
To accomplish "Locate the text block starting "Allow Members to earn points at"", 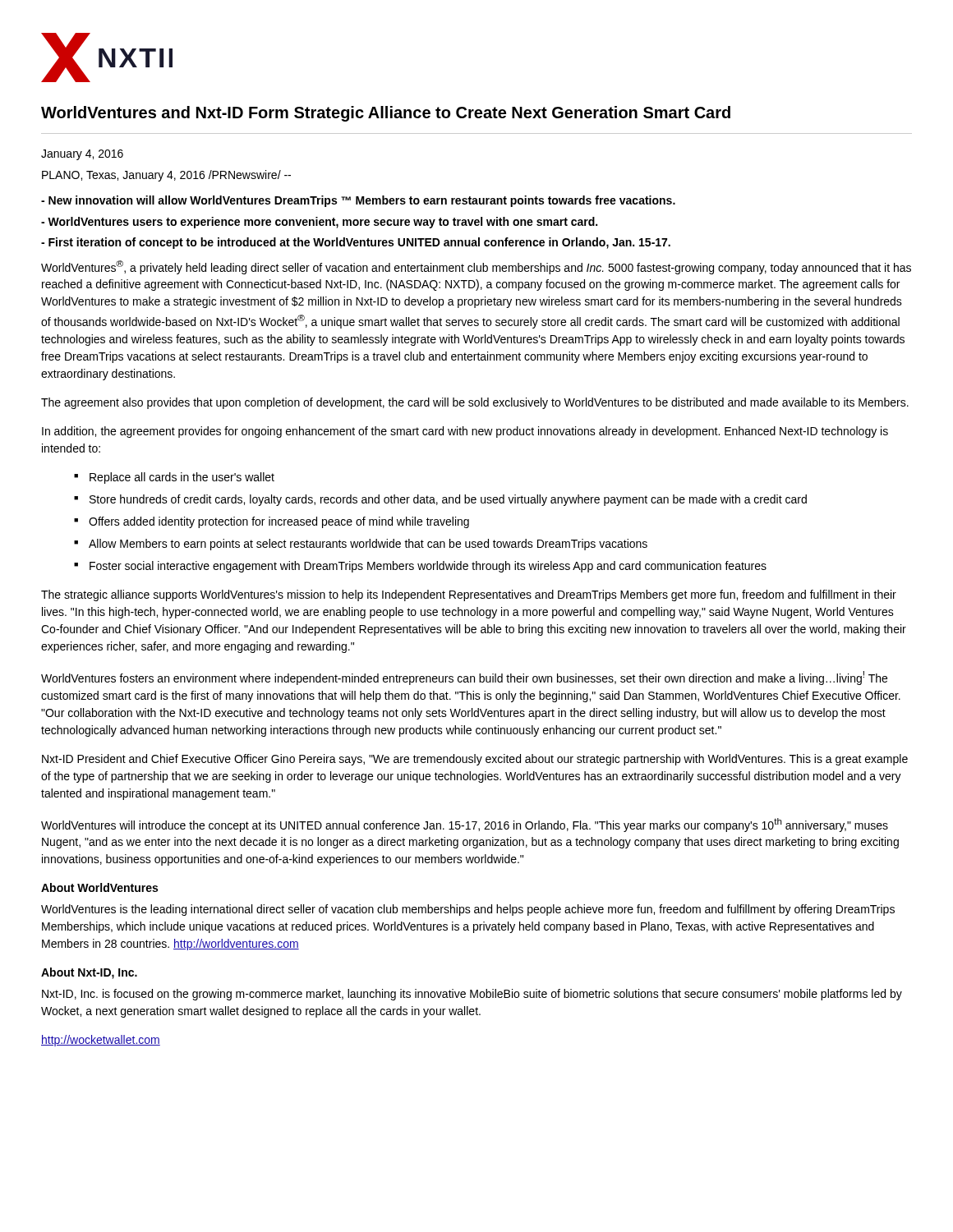I will tap(368, 544).
